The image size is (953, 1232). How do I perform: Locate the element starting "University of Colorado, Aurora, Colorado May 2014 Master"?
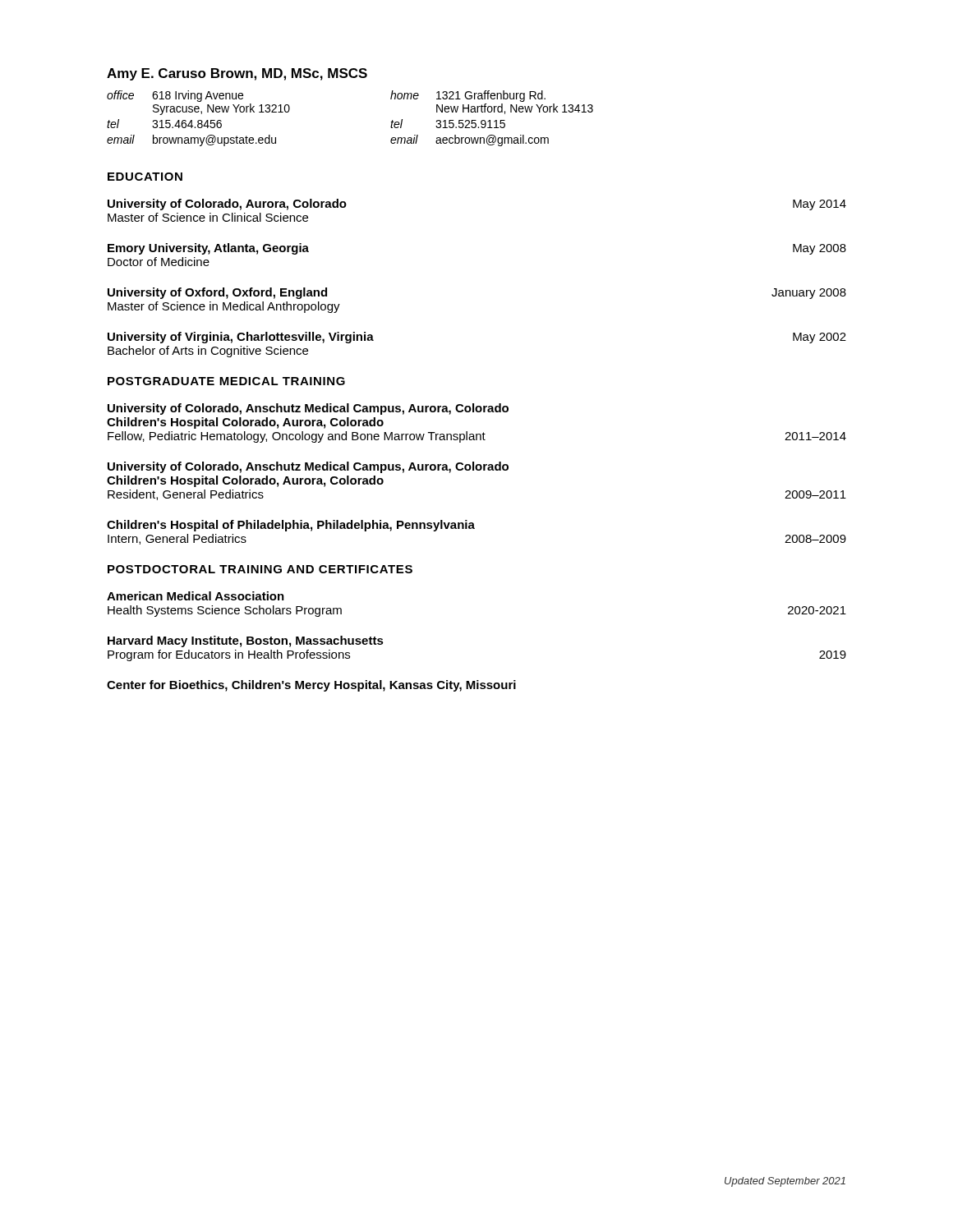221,204
